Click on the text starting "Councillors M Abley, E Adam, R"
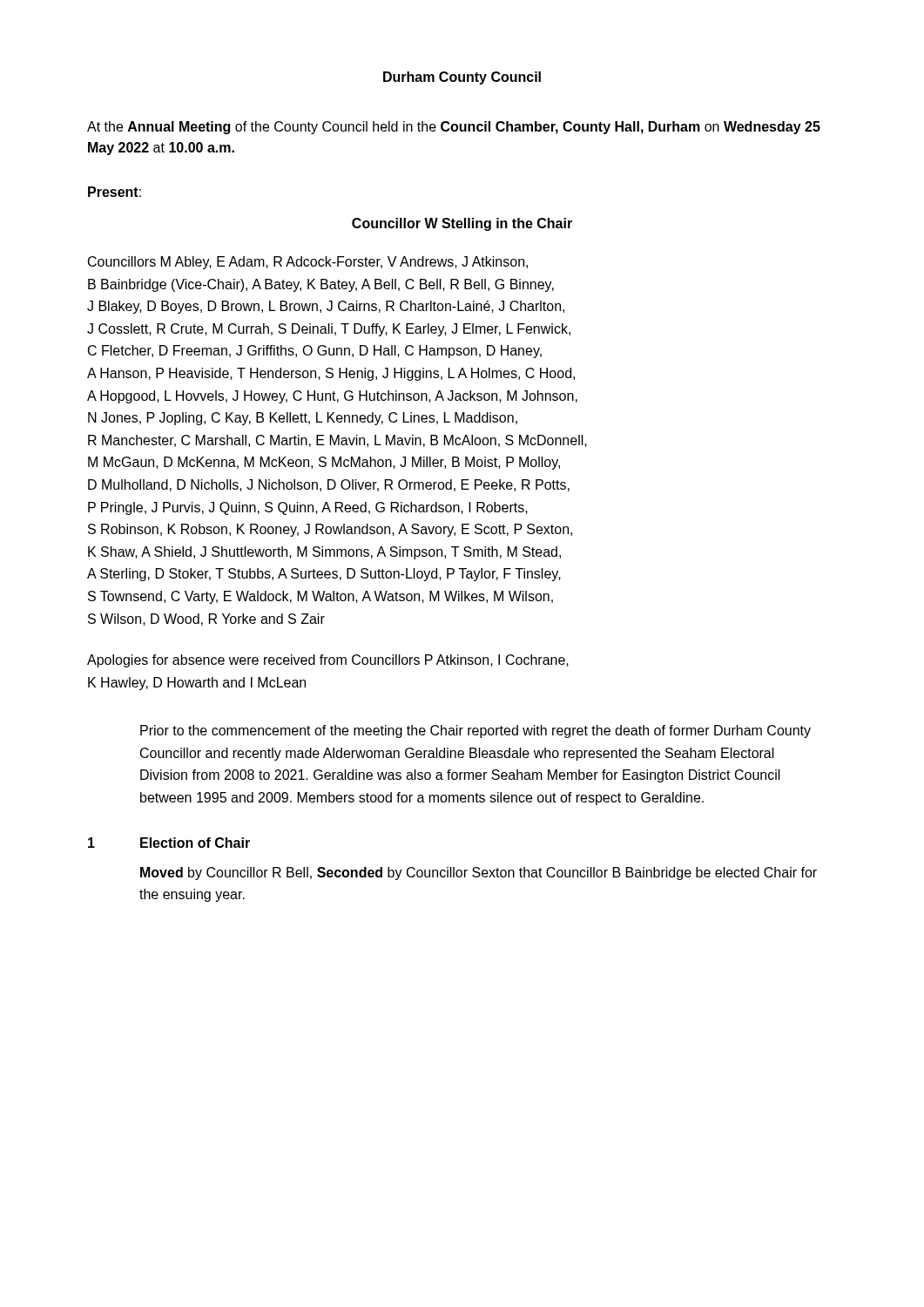This screenshot has width=924, height=1307. [337, 440]
